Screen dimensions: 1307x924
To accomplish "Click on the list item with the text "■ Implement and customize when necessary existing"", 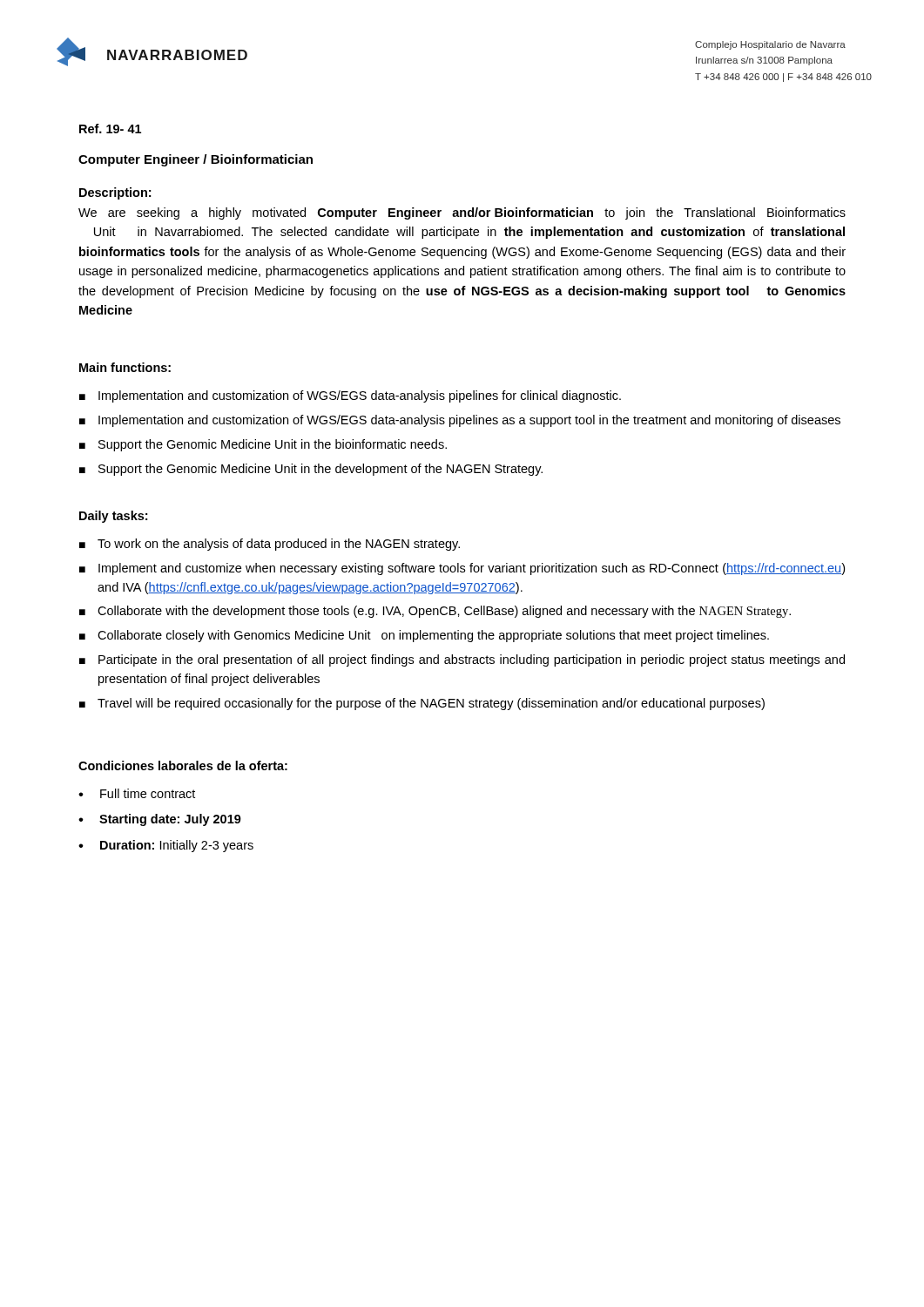I will point(462,578).
